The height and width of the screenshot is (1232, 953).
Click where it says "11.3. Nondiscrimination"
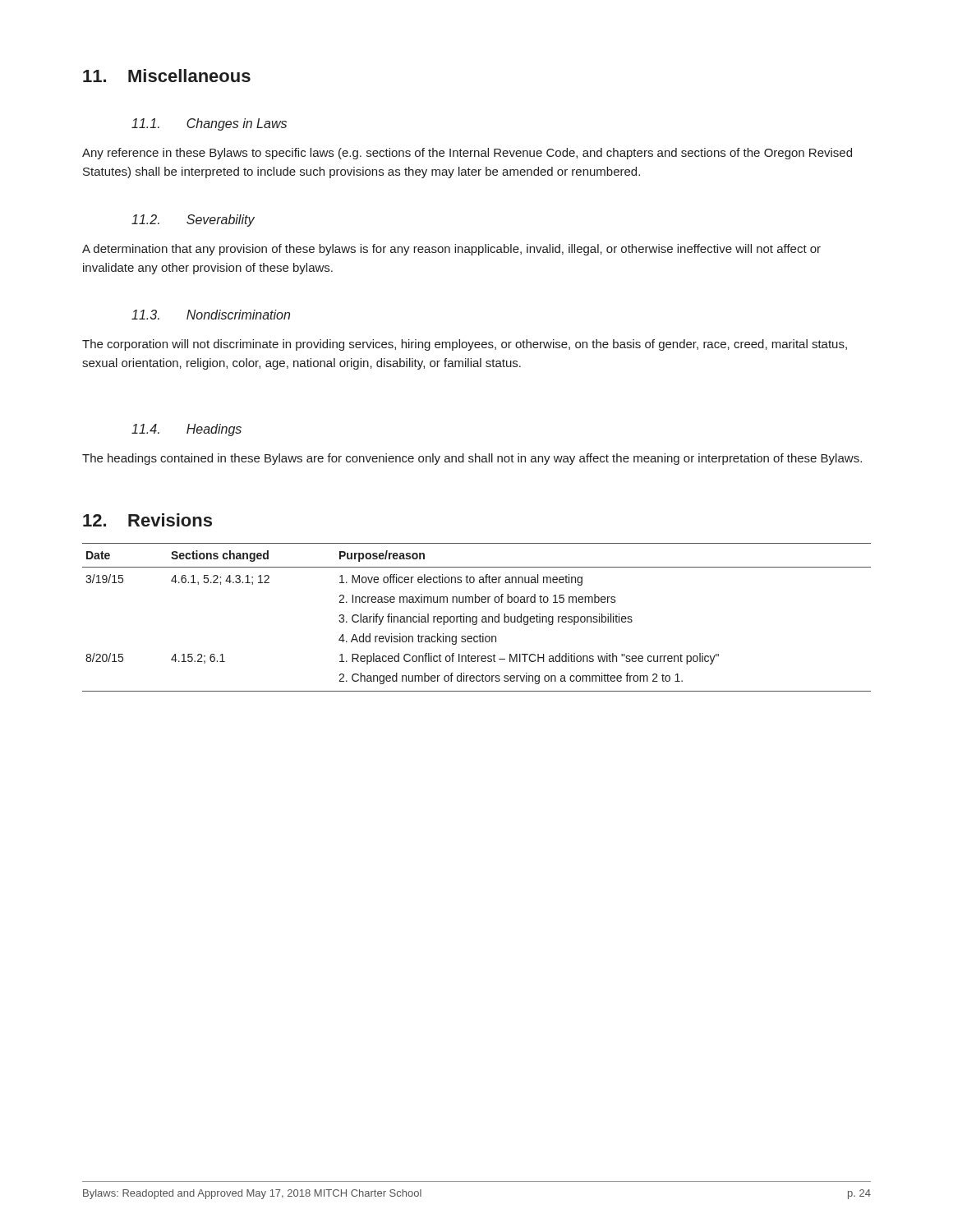click(211, 315)
